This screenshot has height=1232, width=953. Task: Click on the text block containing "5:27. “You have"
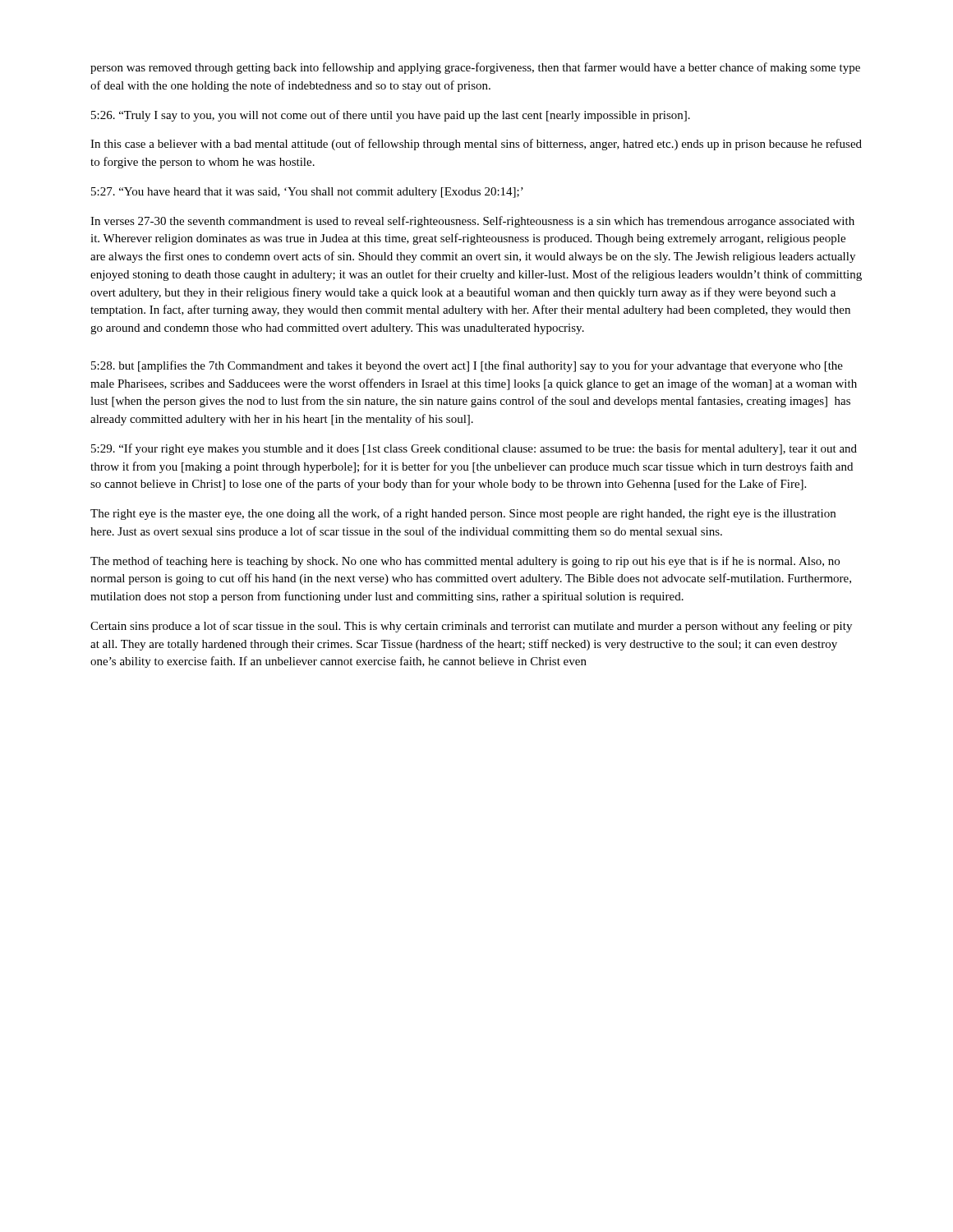(307, 191)
